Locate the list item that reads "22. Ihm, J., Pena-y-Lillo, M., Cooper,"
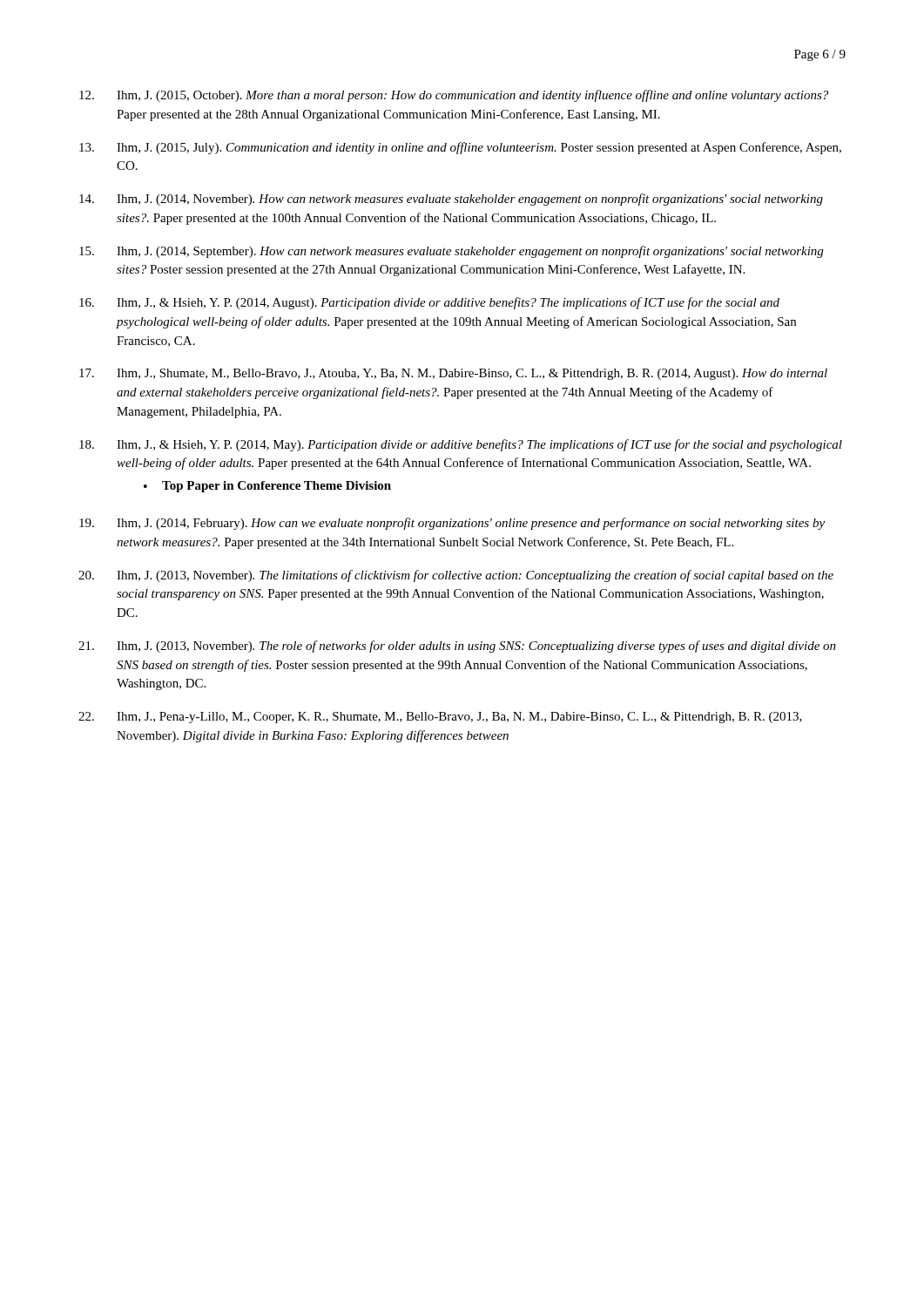 click(462, 727)
